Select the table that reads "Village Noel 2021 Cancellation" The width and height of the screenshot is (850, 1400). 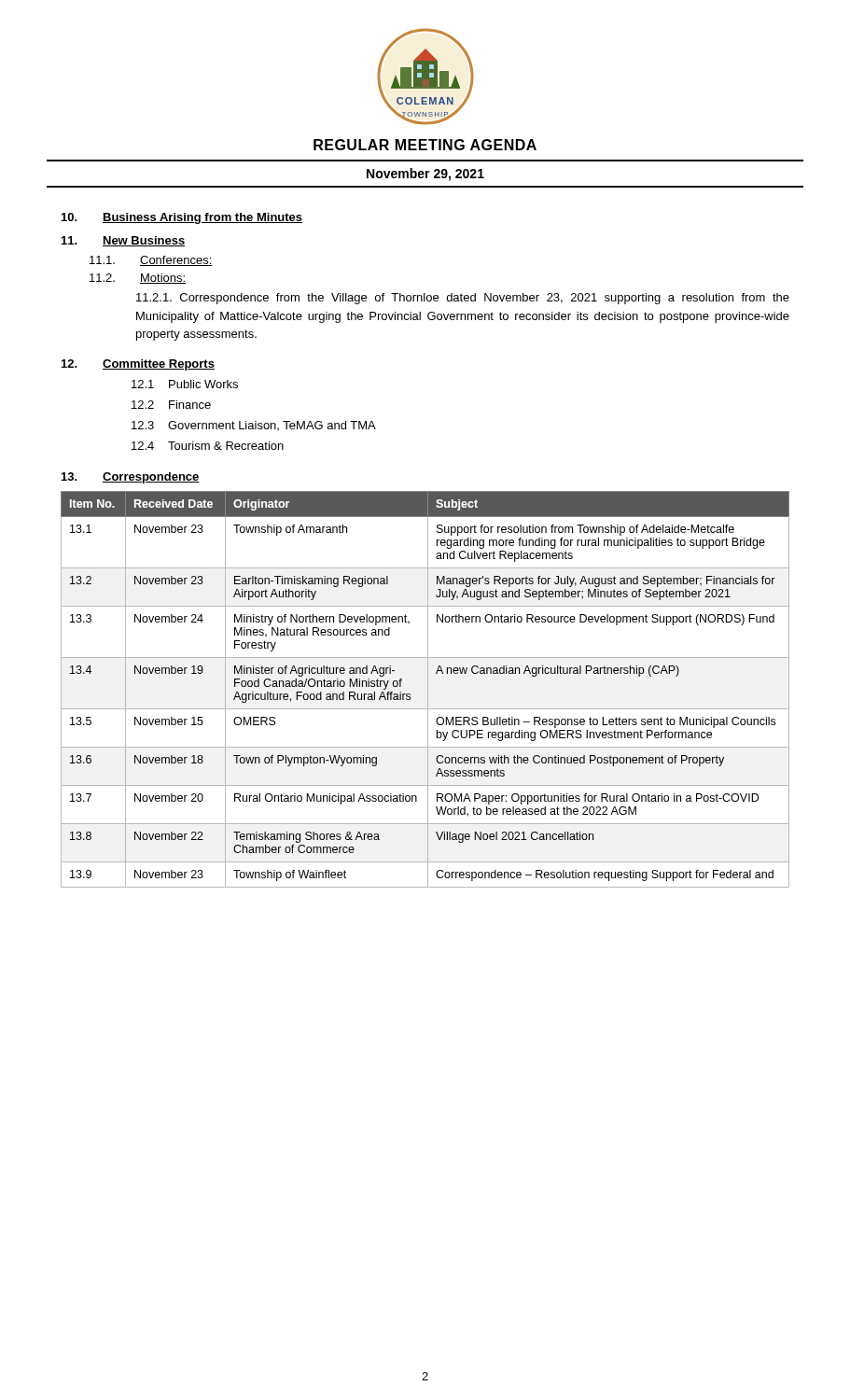pos(425,689)
